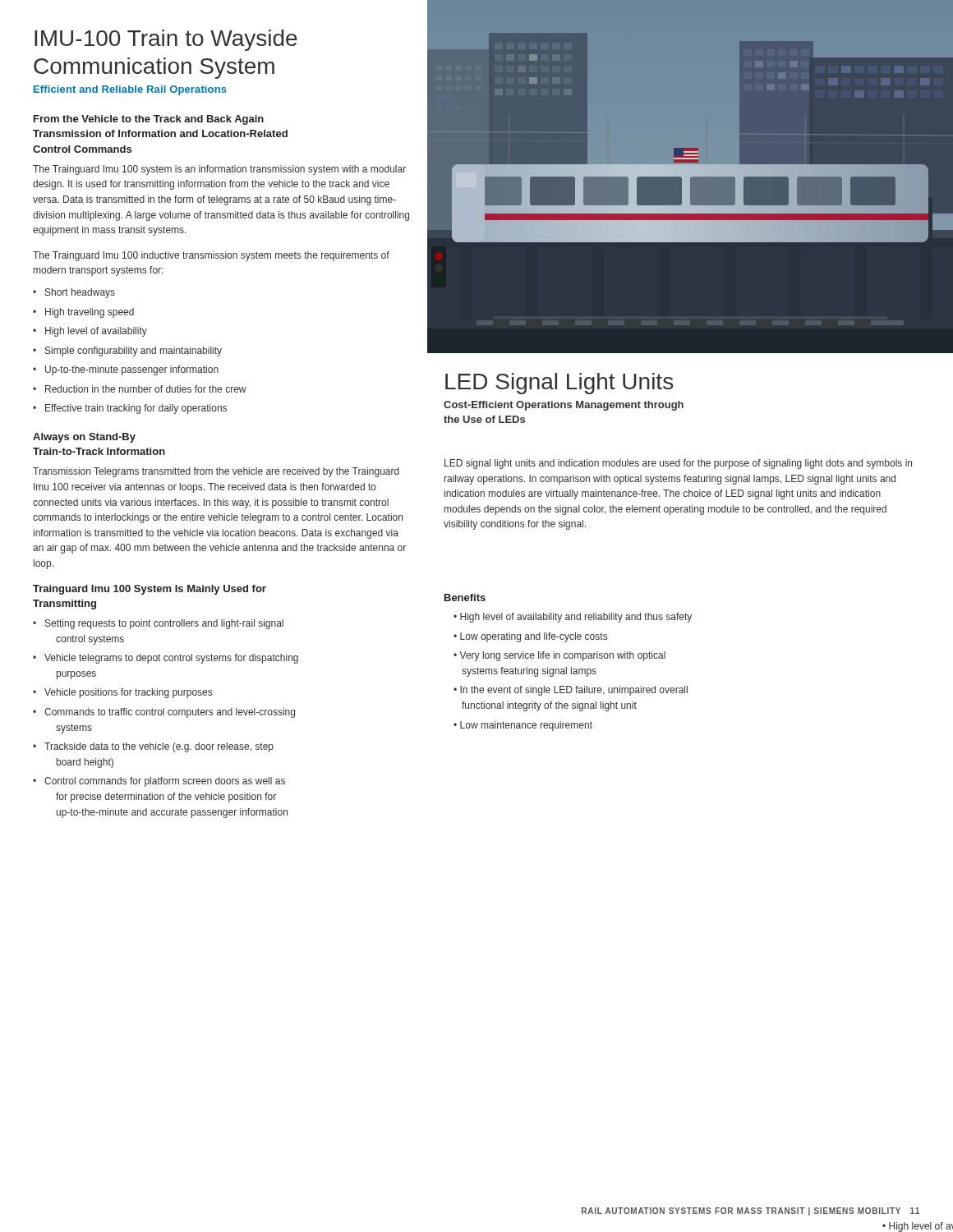Viewport: 953px width, 1232px height.
Task: Point to the block beginning "Setting requests to"
Action: [164, 632]
